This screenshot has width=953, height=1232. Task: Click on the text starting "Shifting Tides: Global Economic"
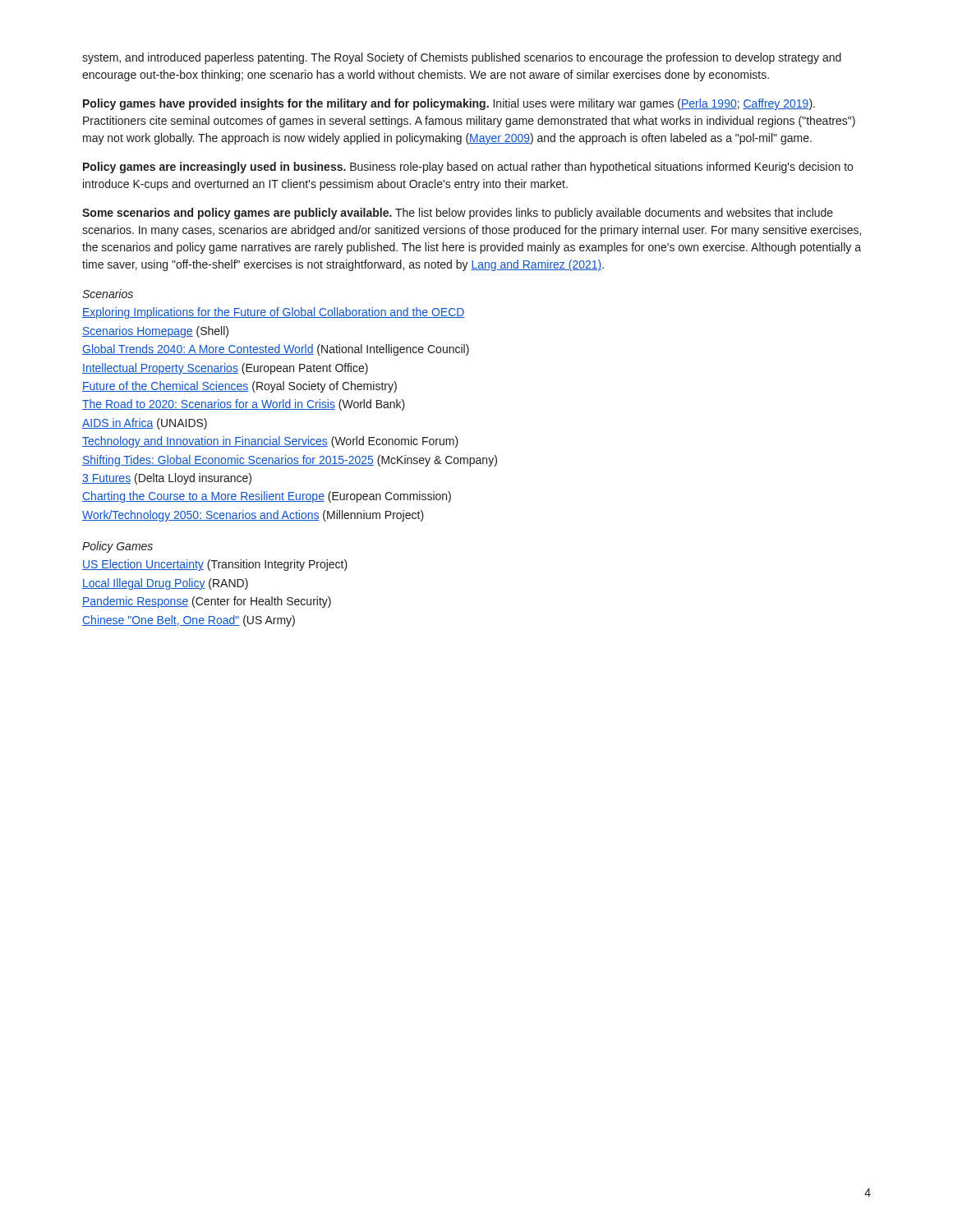290,460
